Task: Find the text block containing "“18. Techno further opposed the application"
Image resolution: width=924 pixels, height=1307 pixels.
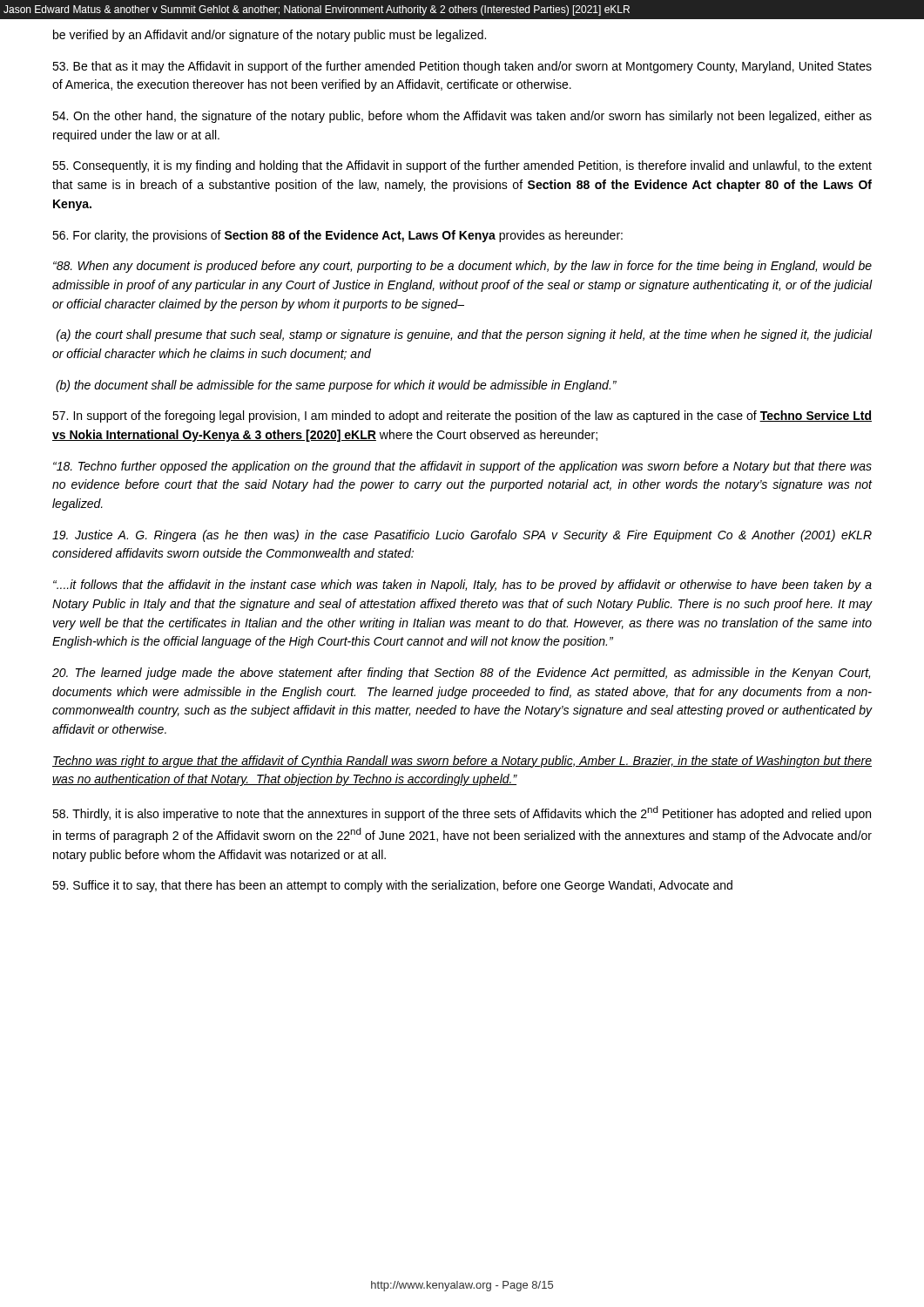Action: click(462, 485)
